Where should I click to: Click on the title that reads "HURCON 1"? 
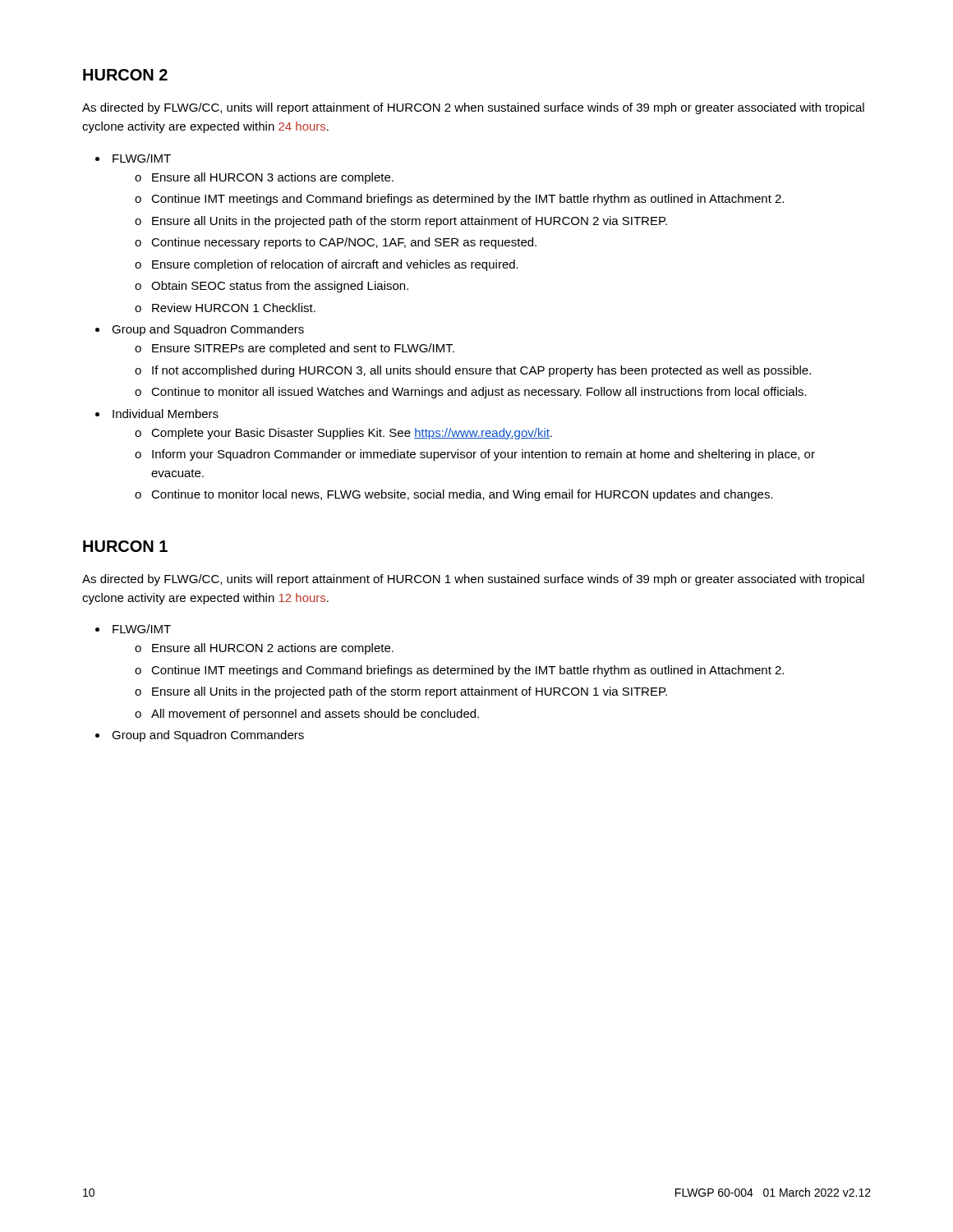[125, 546]
